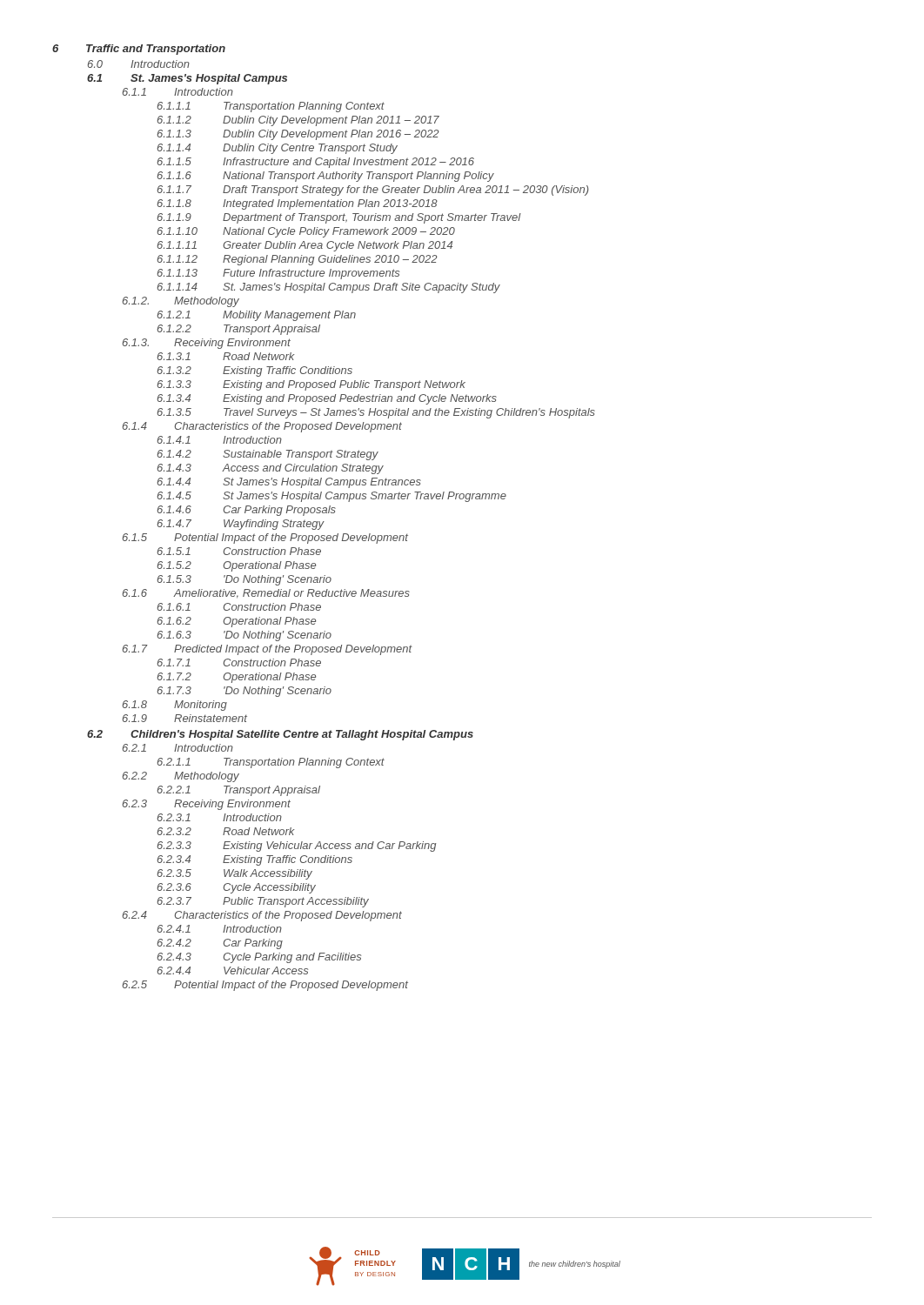Navigate to the text starting "6.2.5 Potential Impact"
The height and width of the screenshot is (1305, 924).
(265, 984)
